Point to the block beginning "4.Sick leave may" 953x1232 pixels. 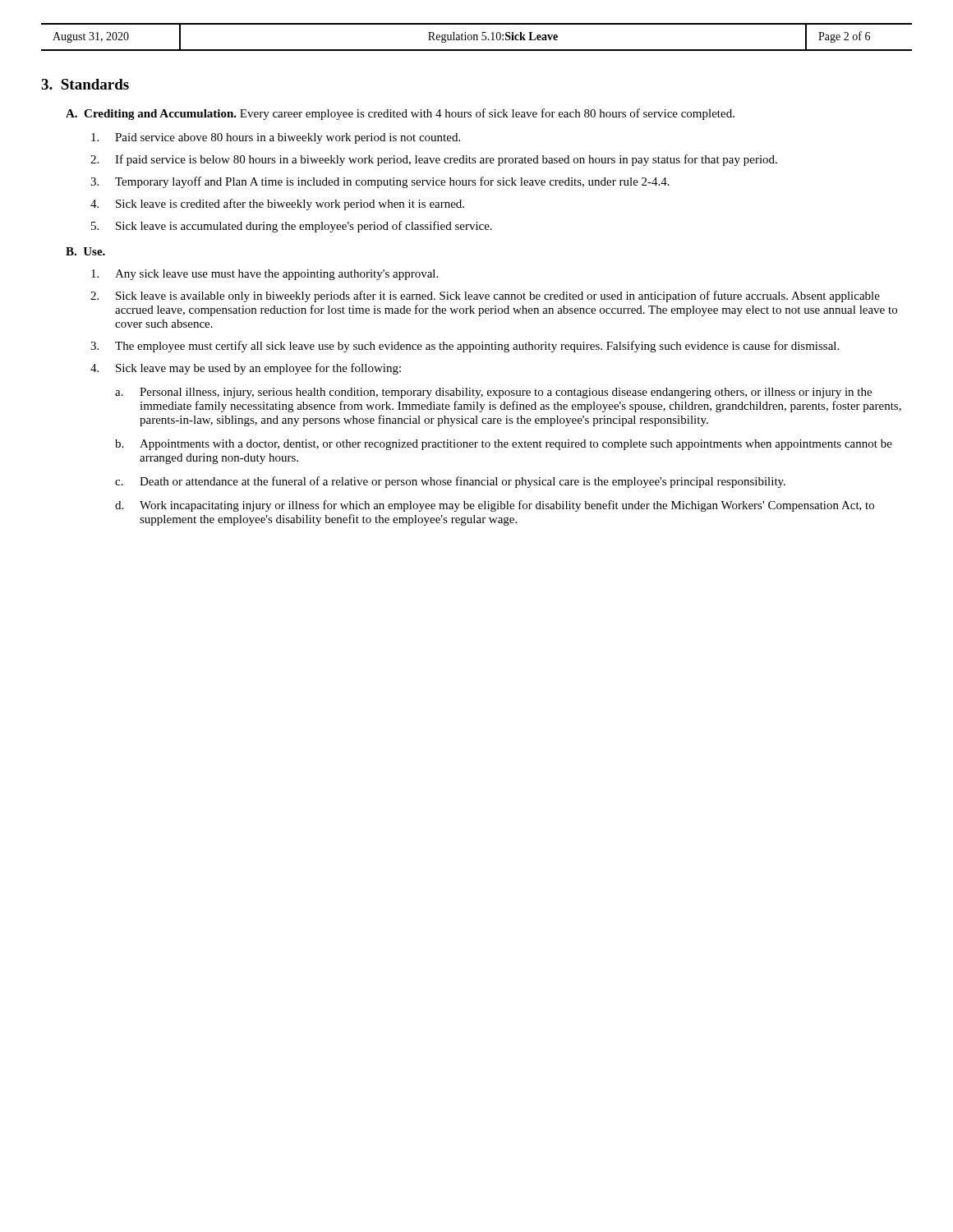[246, 369]
